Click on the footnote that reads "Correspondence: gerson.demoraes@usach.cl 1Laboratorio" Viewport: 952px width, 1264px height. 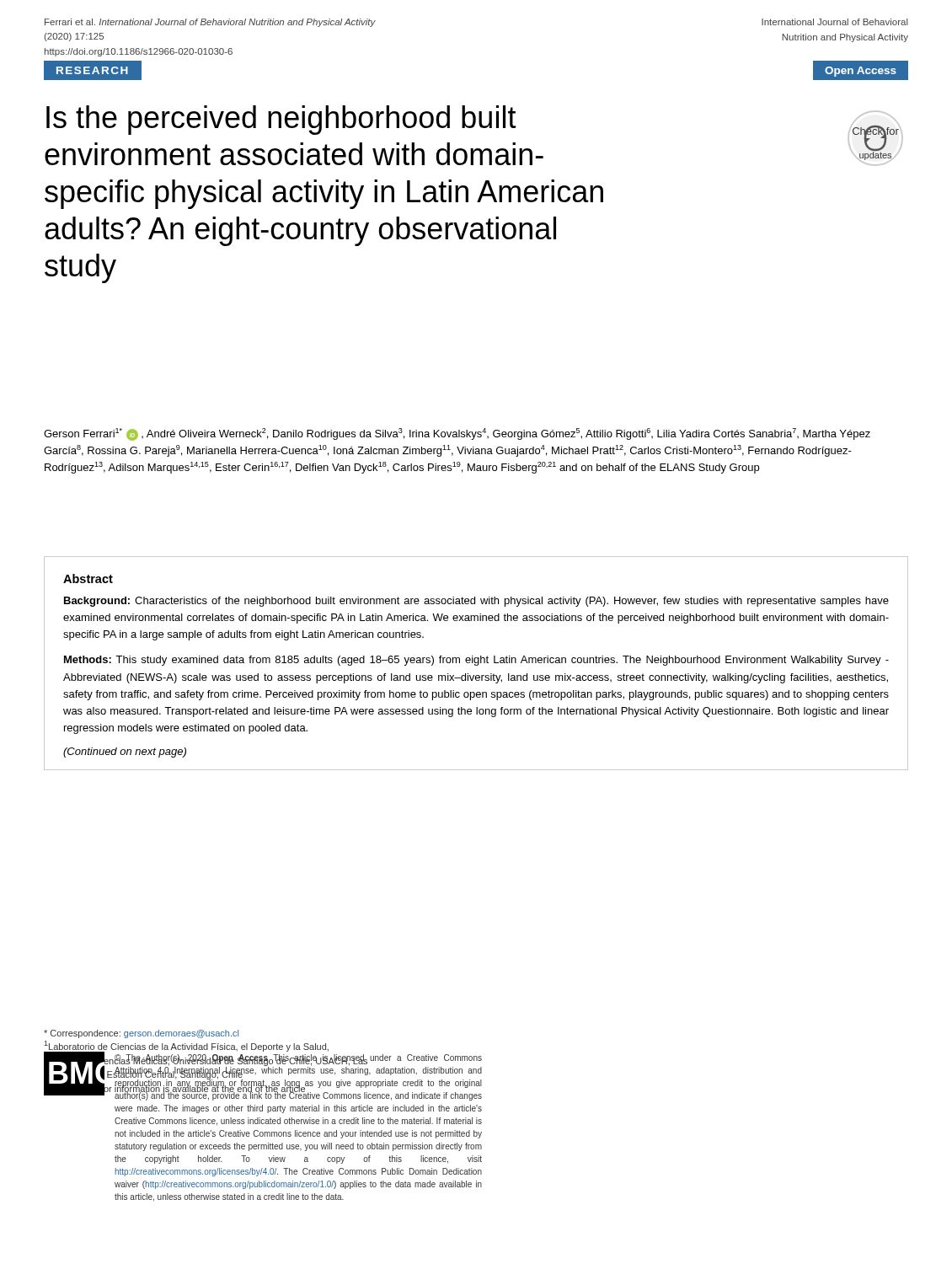pos(206,1060)
